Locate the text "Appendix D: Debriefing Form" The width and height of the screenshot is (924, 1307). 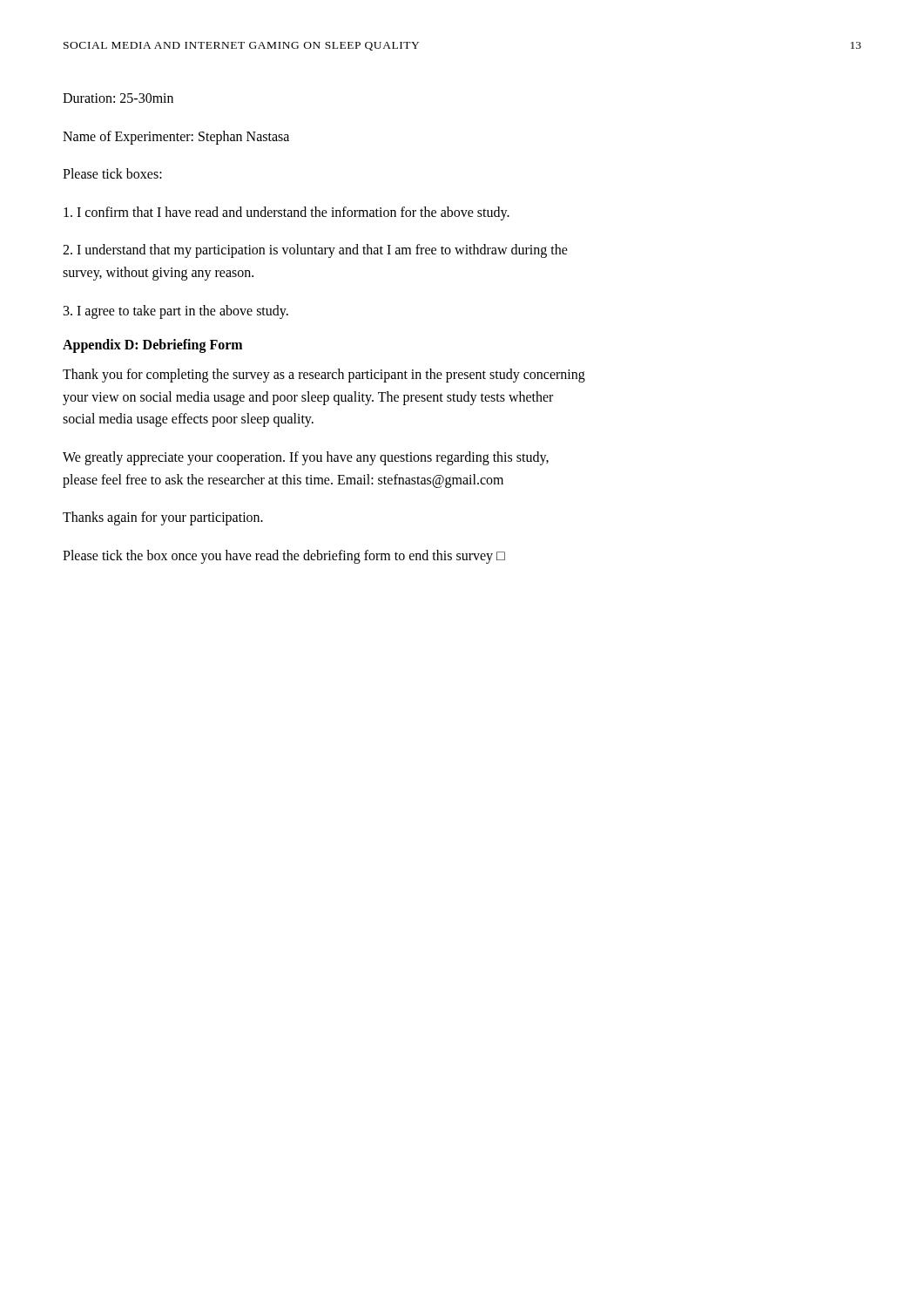(x=153, y=345)
